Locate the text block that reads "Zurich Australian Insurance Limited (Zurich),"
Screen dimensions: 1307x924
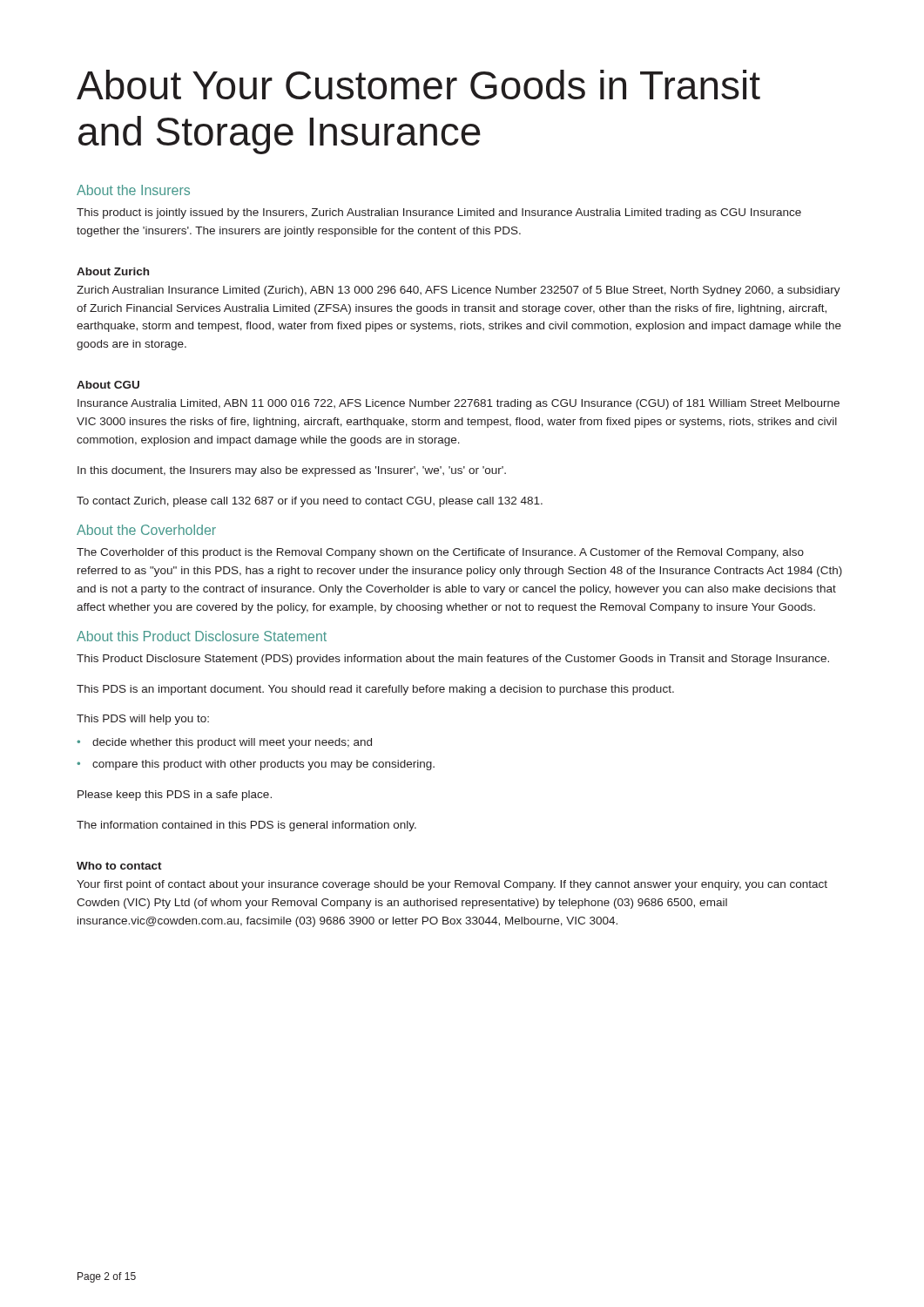click(462, 318)
